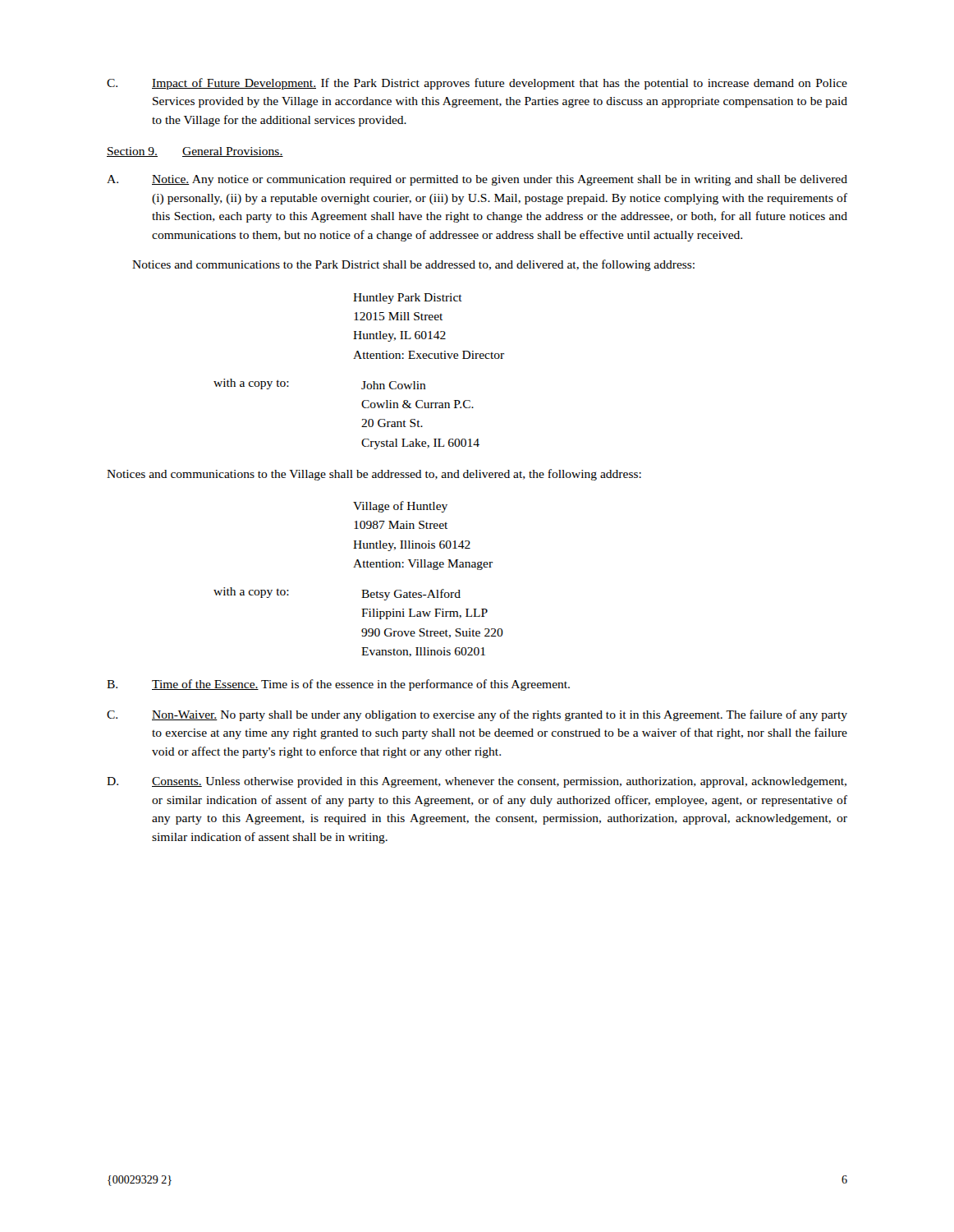The height and width of the screenshot is (1232, 954).
Task: Locate the block of text that opens with "C. Impact of Future Development. If the Park"
Action: [477, 102]
